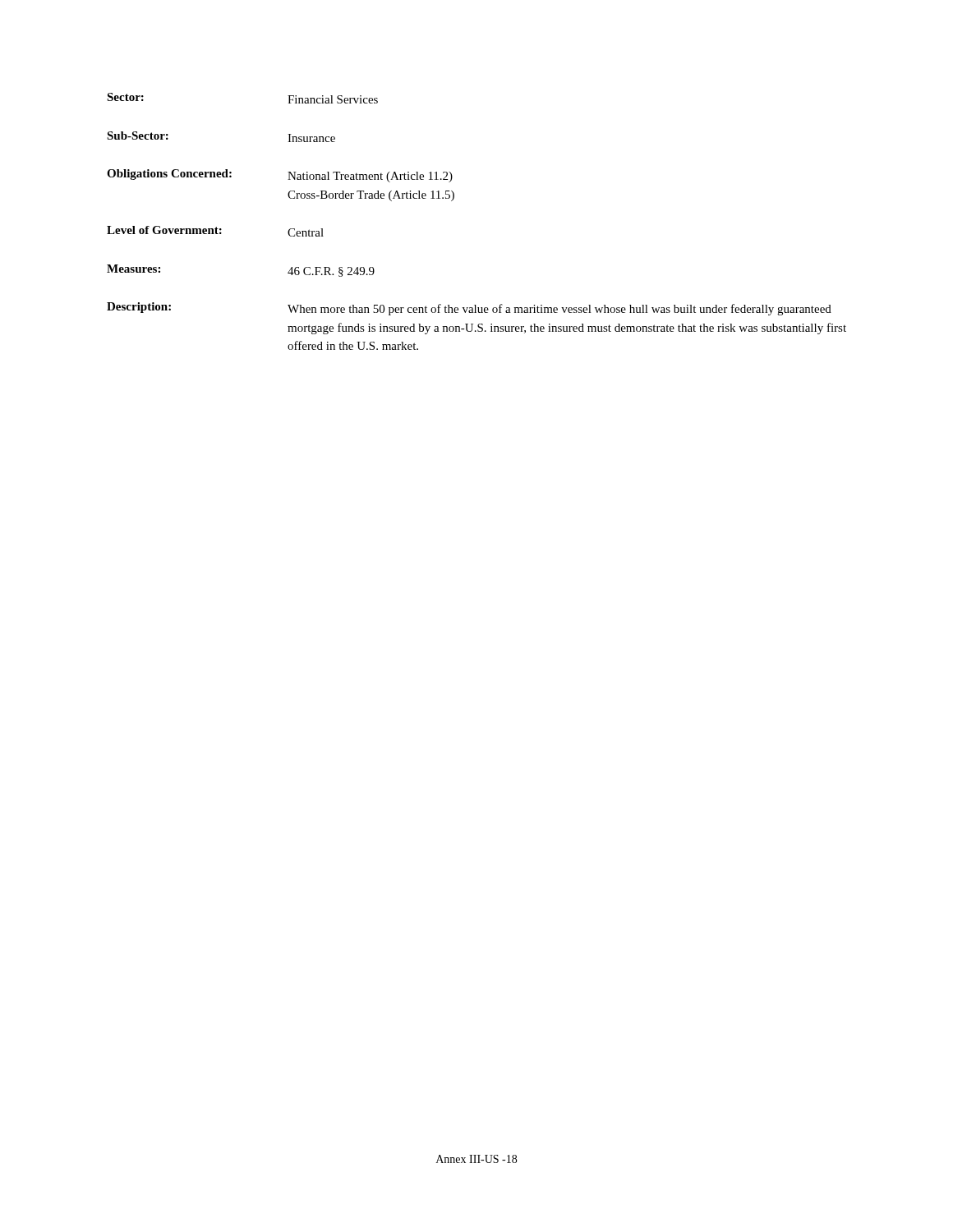
Task: Locate the text that reads "Sub-Sector: Insurance"
Action: click(x=134, y=136)
